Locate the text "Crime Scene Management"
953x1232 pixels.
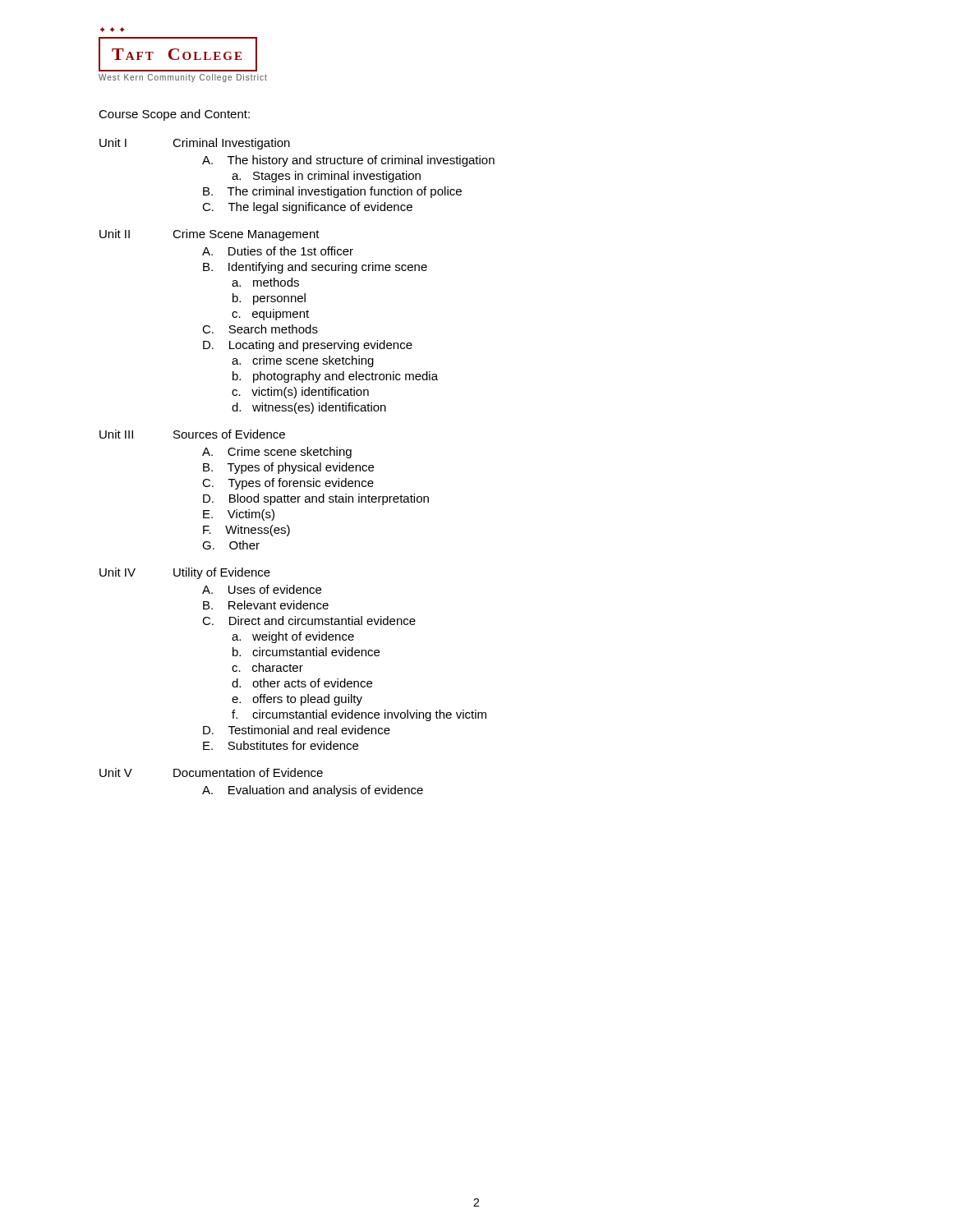[246, 234]
